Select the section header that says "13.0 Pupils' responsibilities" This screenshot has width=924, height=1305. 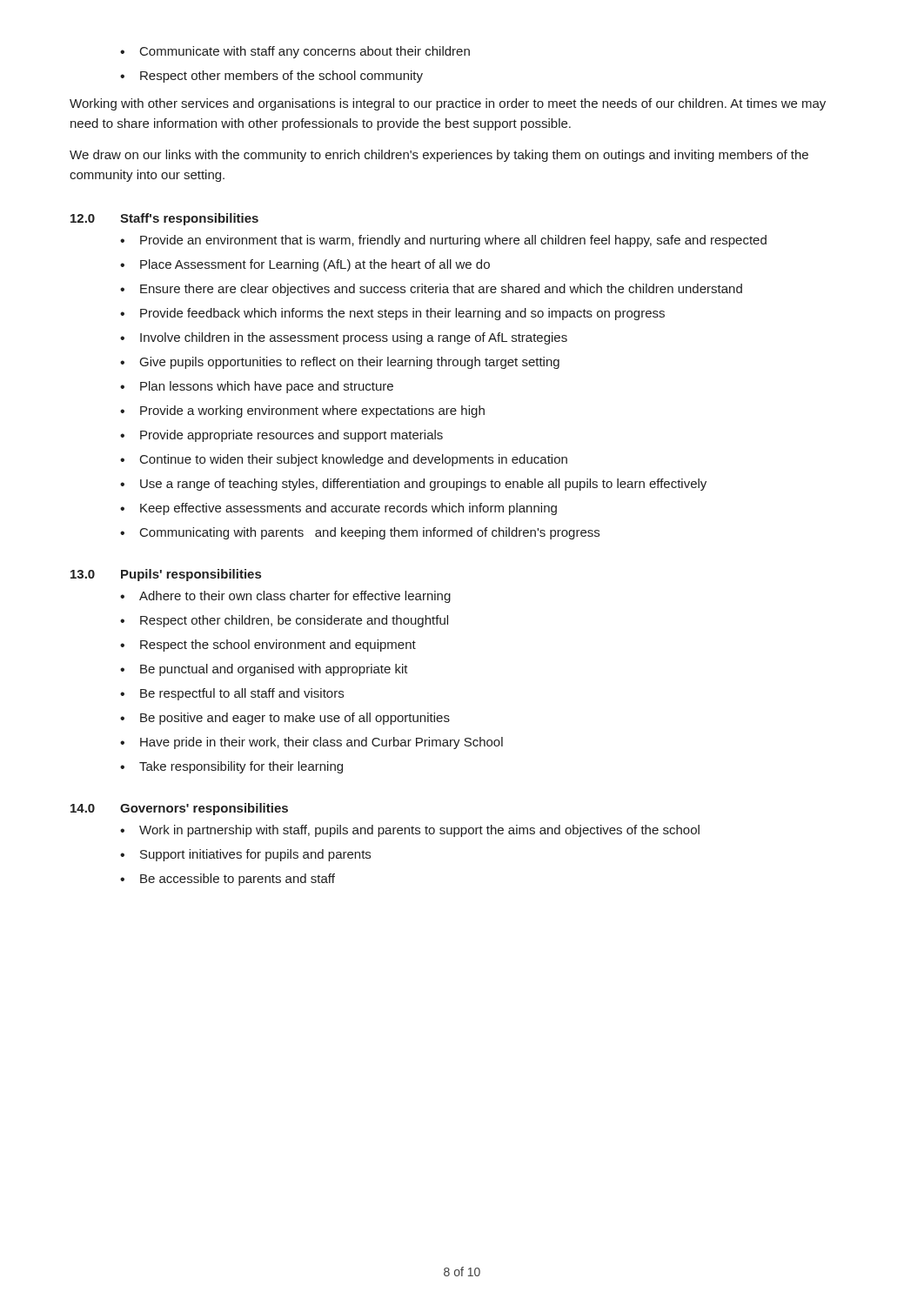tap(166, 574)
